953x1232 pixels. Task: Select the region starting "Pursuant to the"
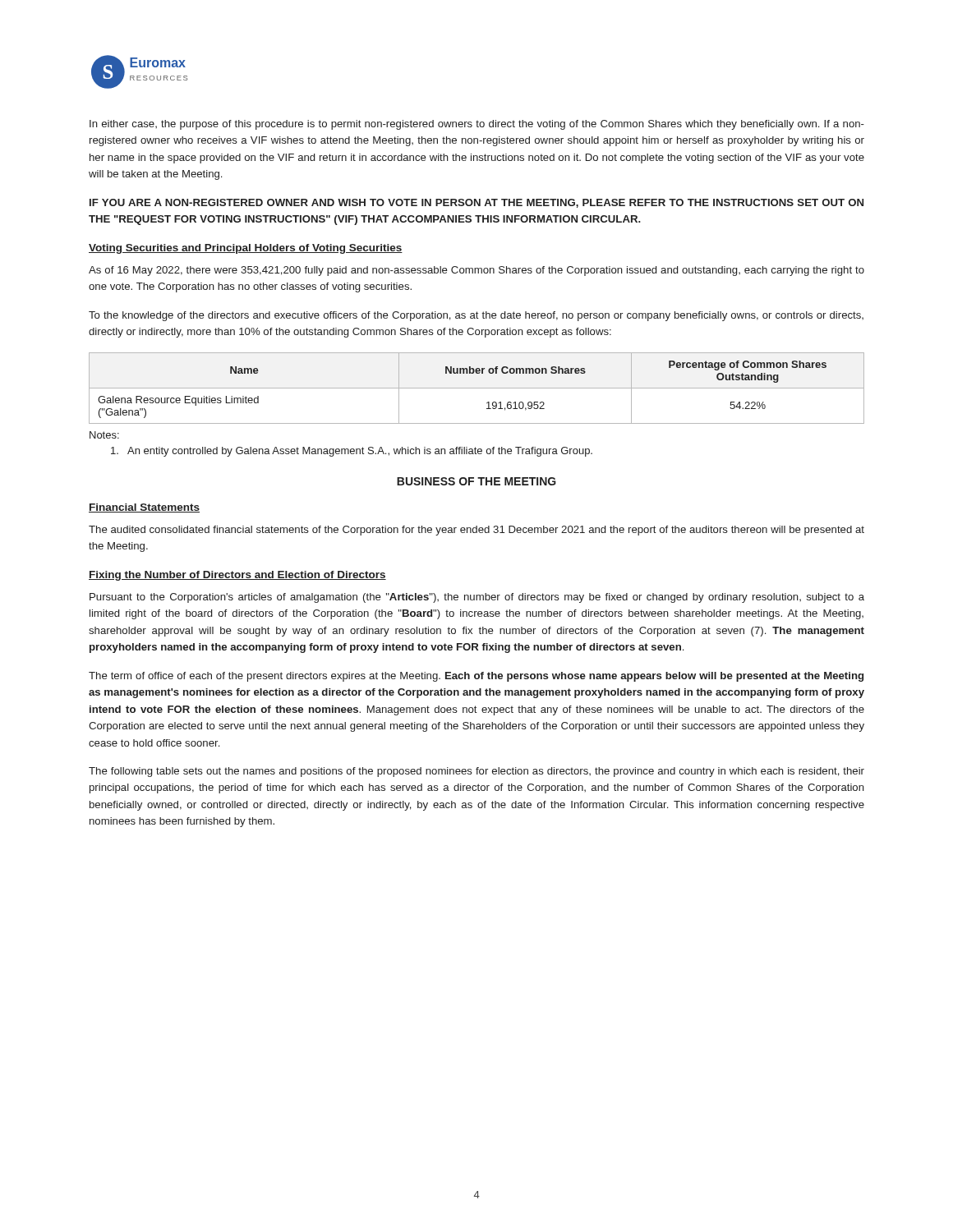[476, 622]
